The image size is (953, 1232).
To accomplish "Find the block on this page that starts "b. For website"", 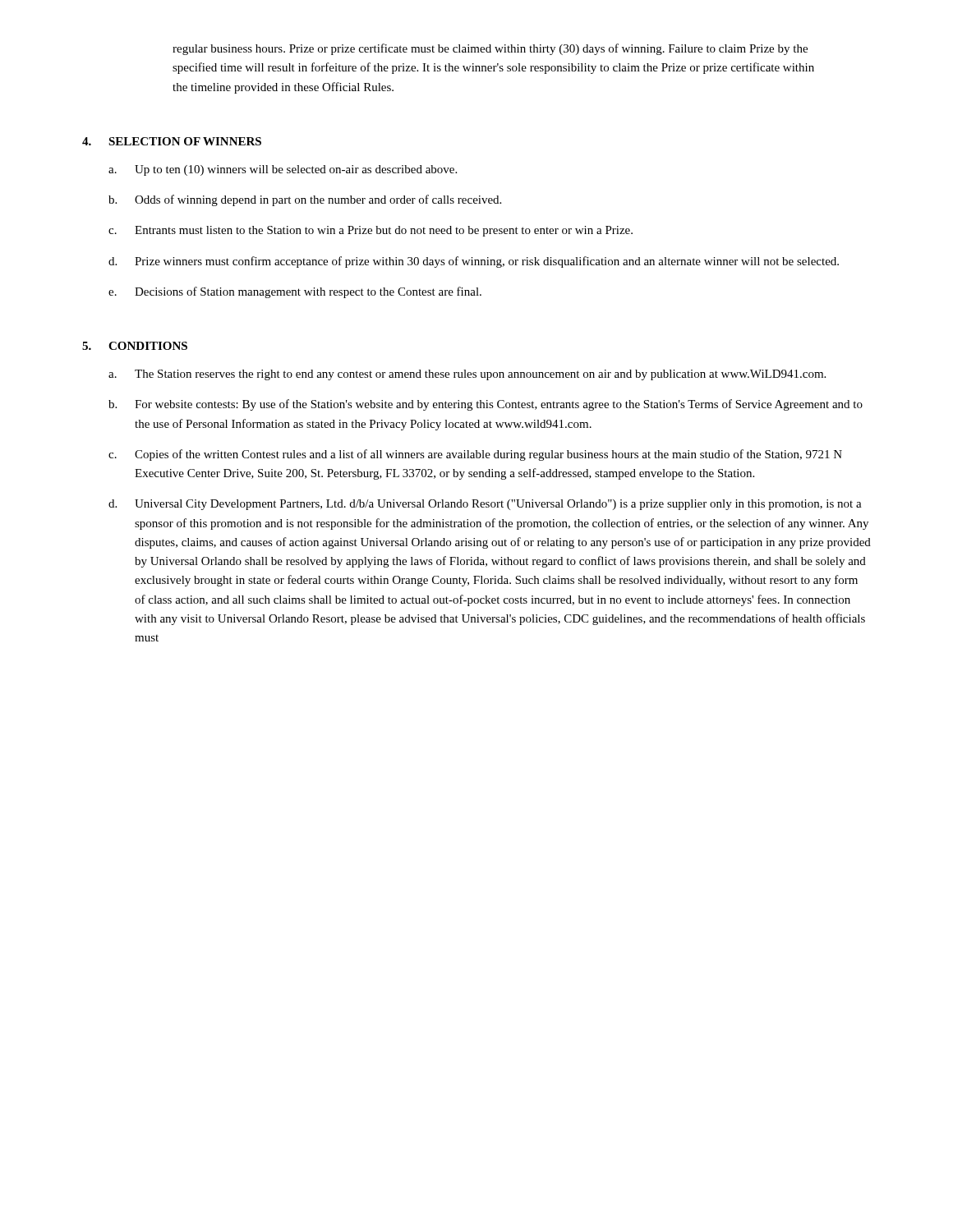I will coord(490,414).
